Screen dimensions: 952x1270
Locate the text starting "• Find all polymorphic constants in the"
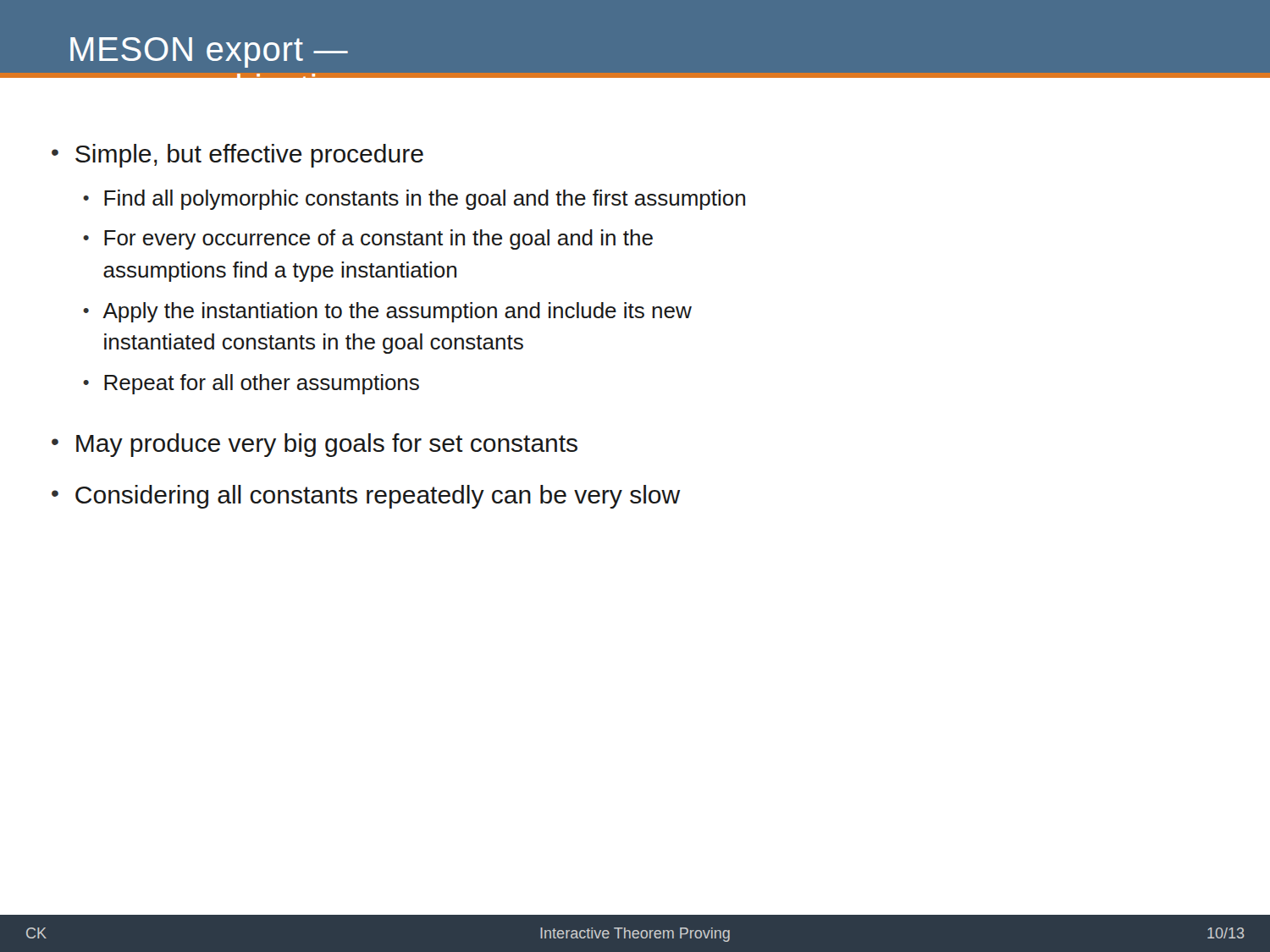point(415,198)
